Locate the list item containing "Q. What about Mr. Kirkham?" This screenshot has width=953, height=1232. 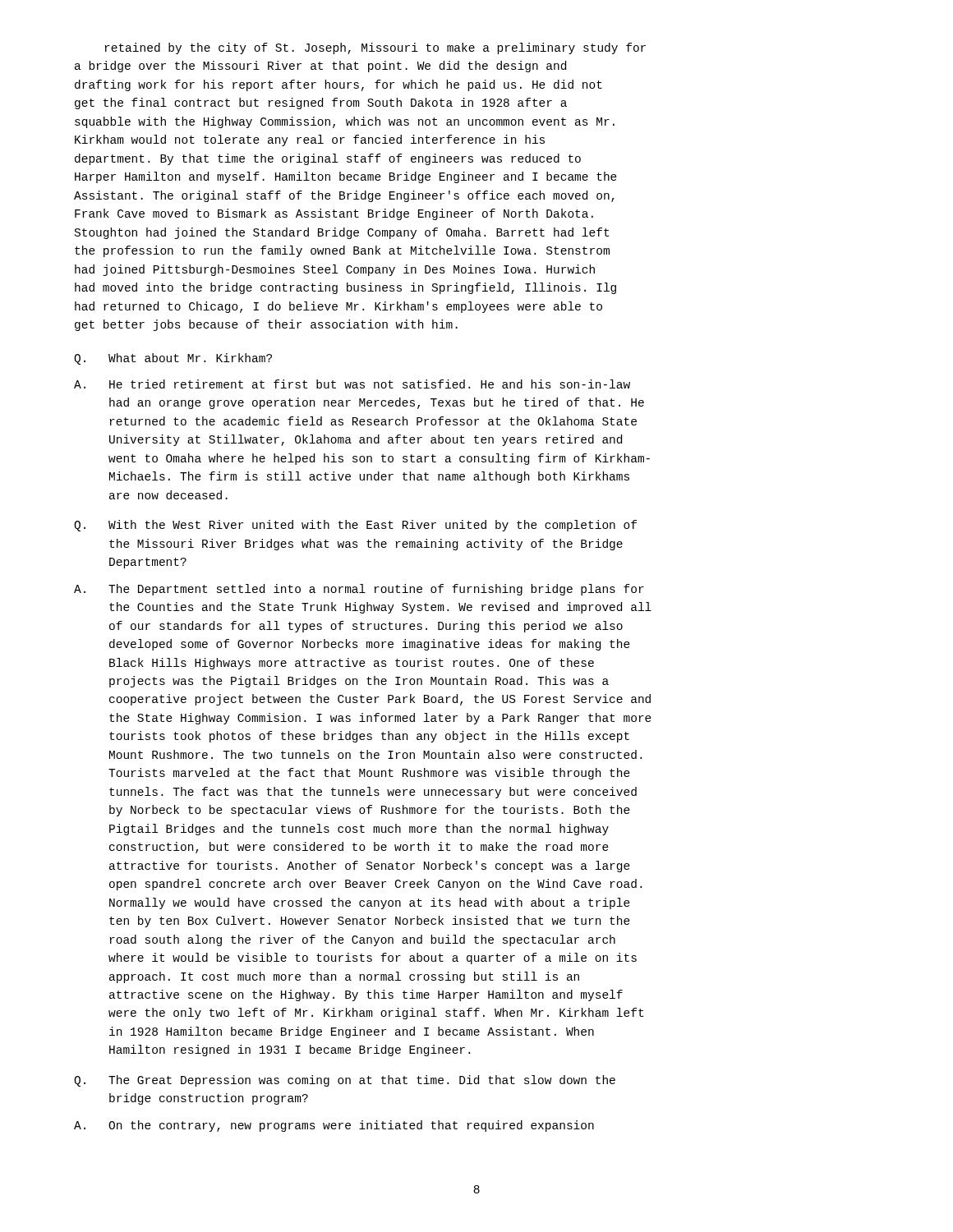click(x=173, y=359)
